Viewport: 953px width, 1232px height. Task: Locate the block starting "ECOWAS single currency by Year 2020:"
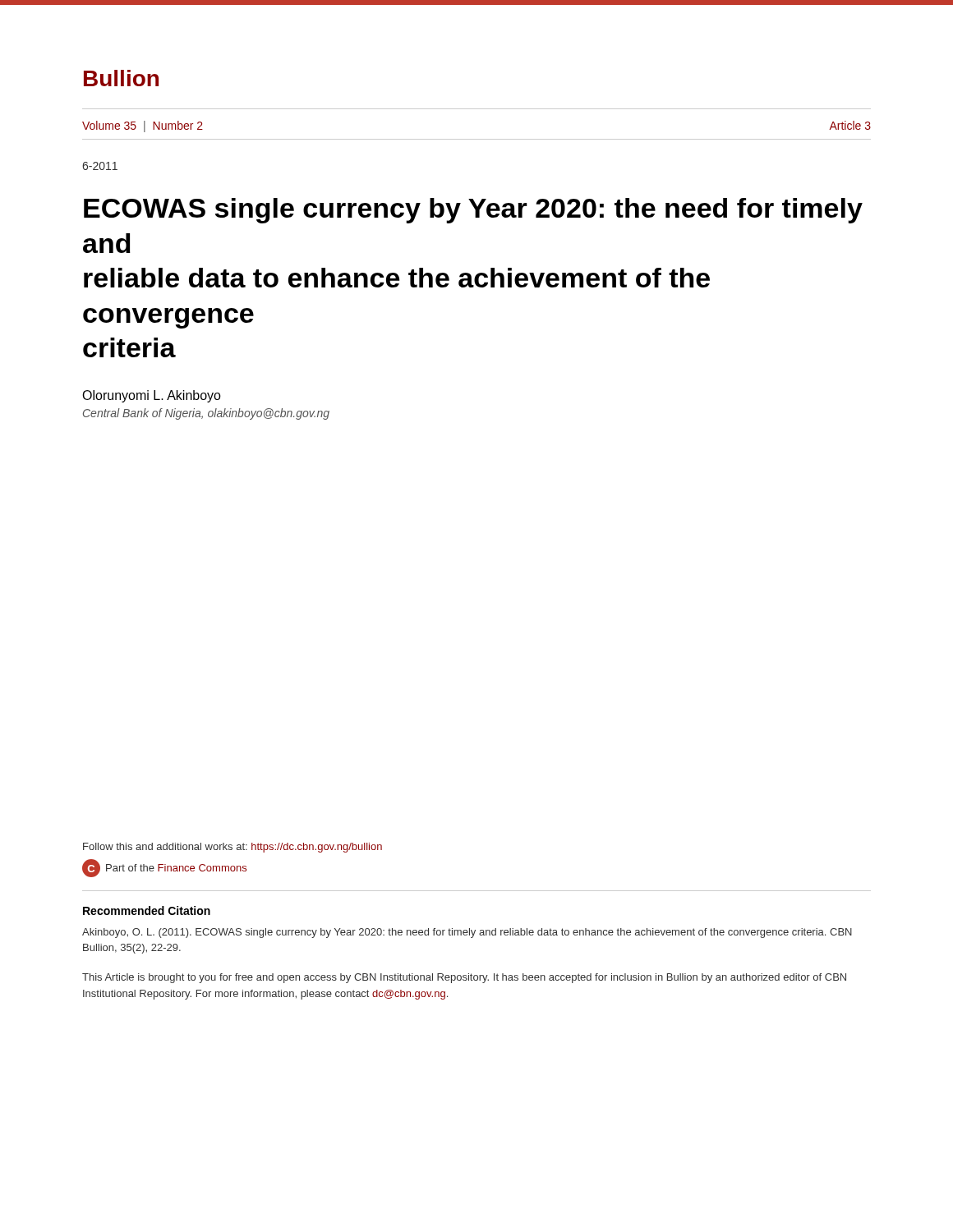(x=472, y=278)
